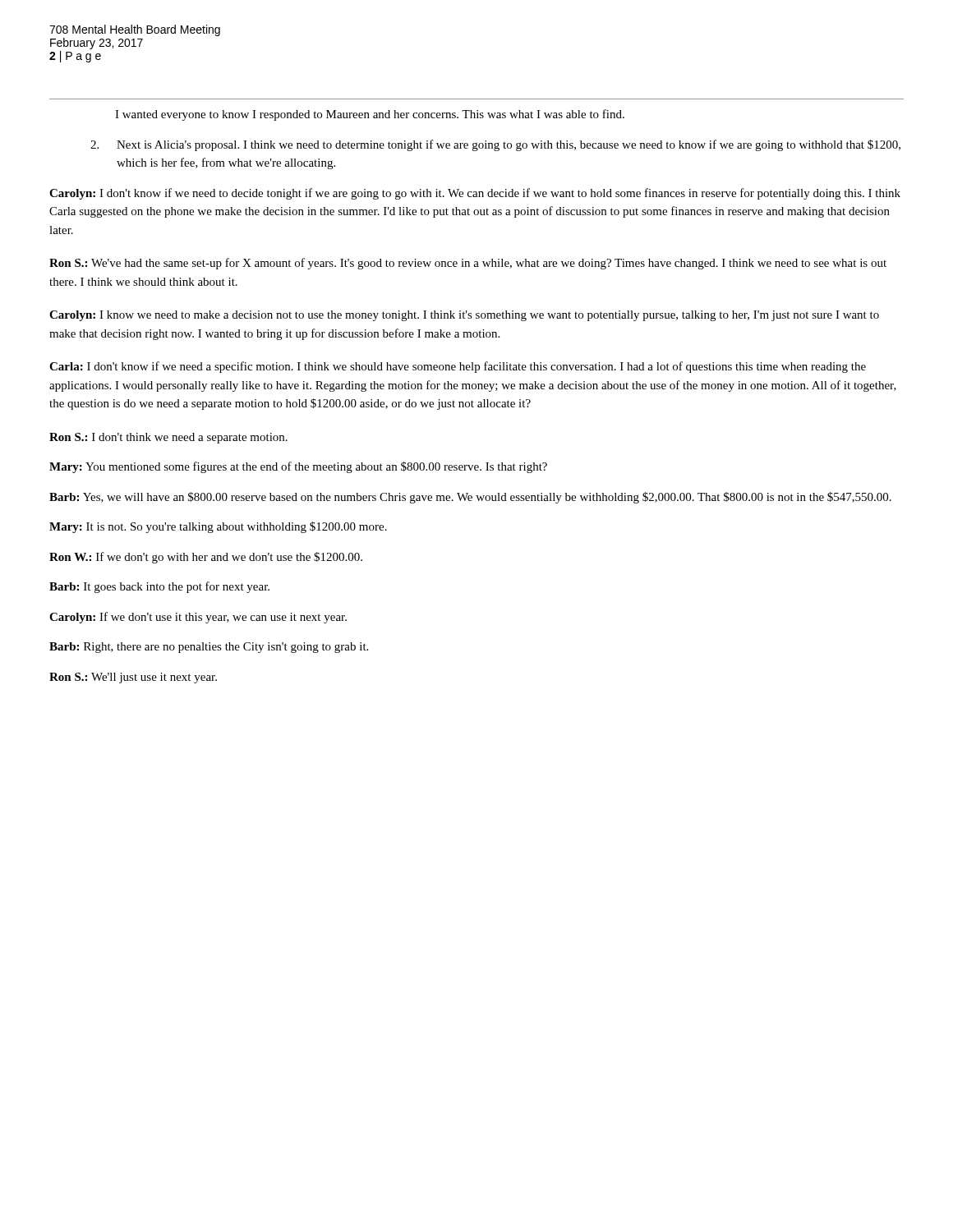Select the text starting "Carla: I don't know if we need a"

click(473, 385)
